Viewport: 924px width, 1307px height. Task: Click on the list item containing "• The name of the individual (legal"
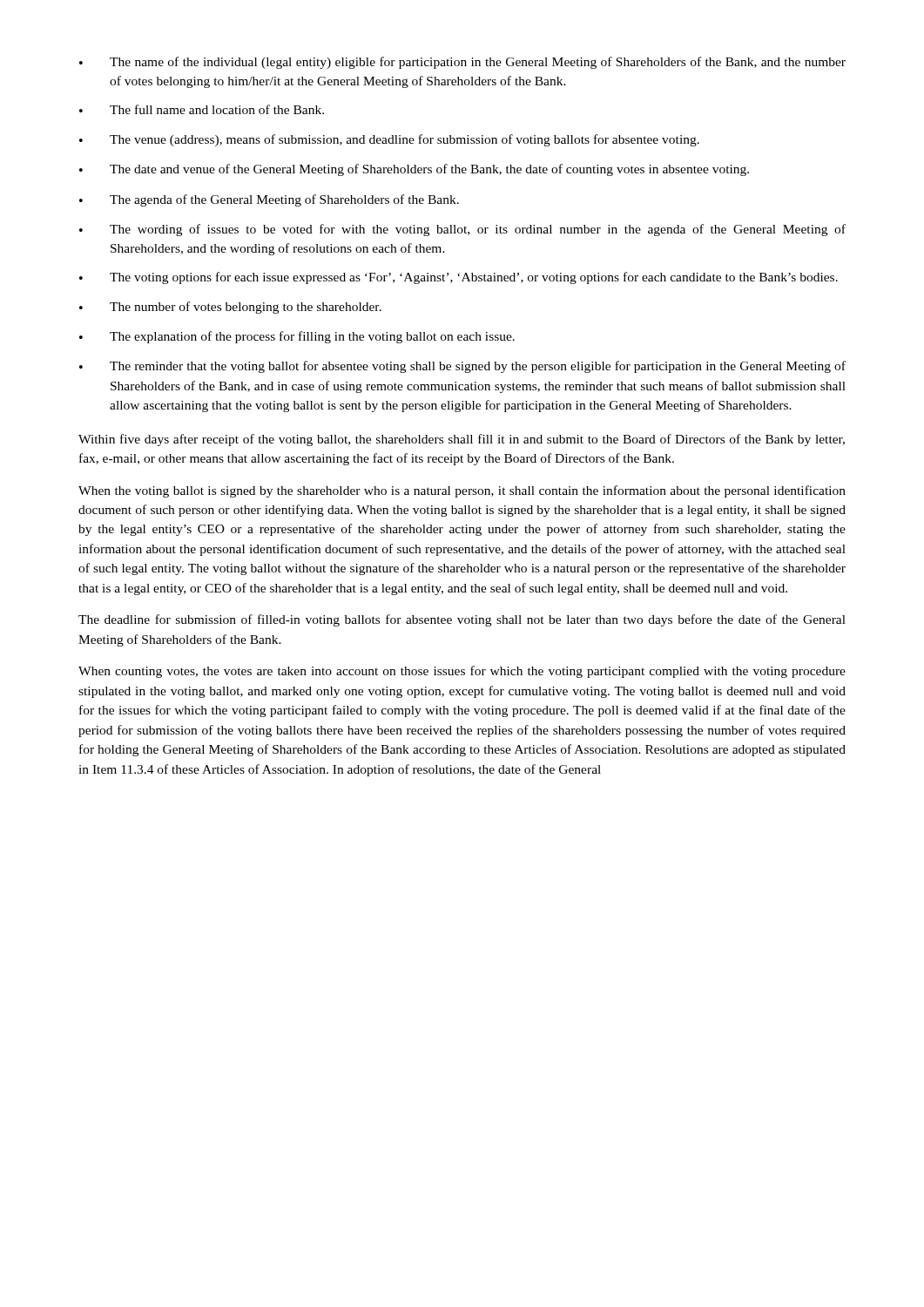point(462,72)
